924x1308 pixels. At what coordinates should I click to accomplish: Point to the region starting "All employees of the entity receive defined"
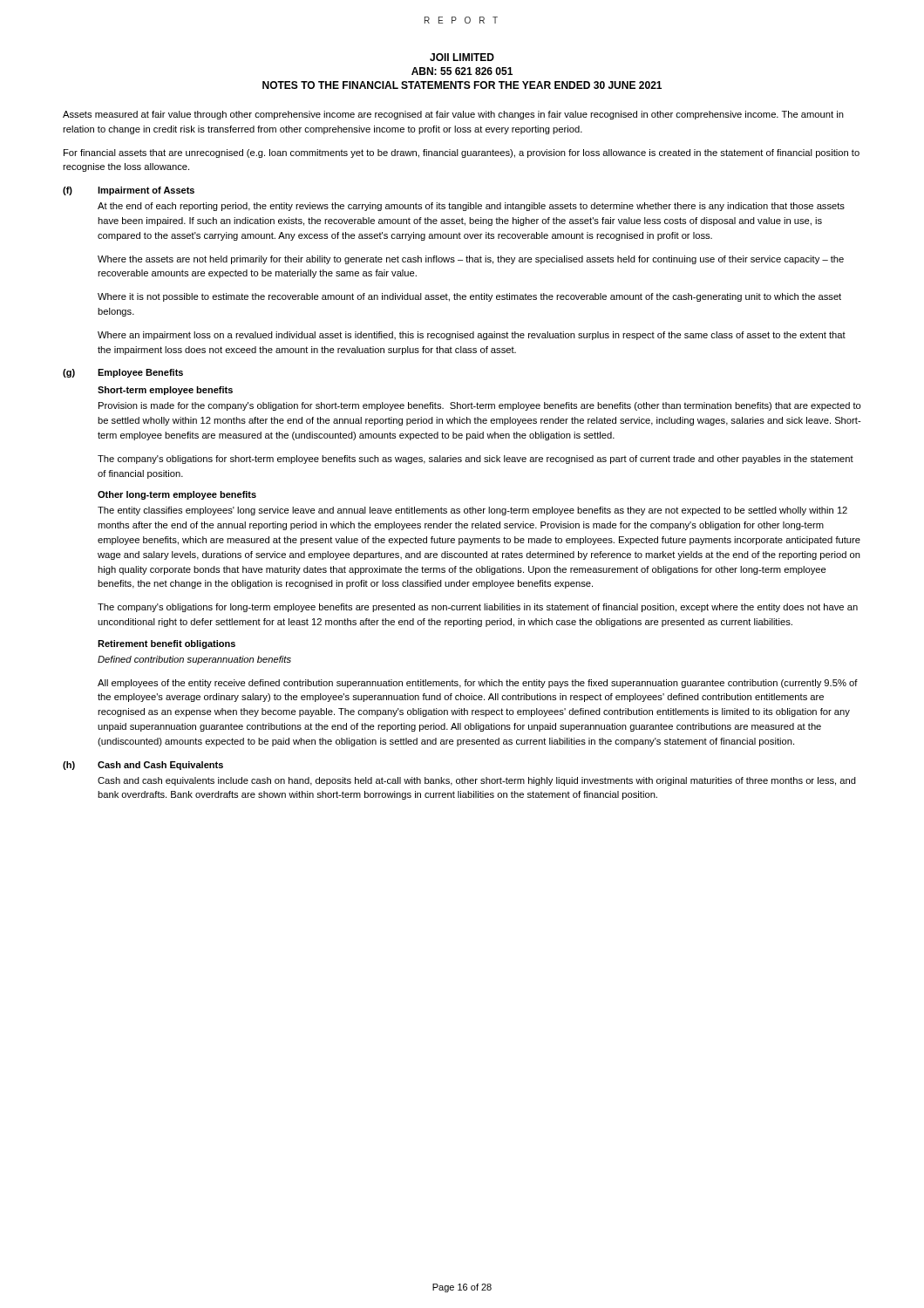pos(477,712)
